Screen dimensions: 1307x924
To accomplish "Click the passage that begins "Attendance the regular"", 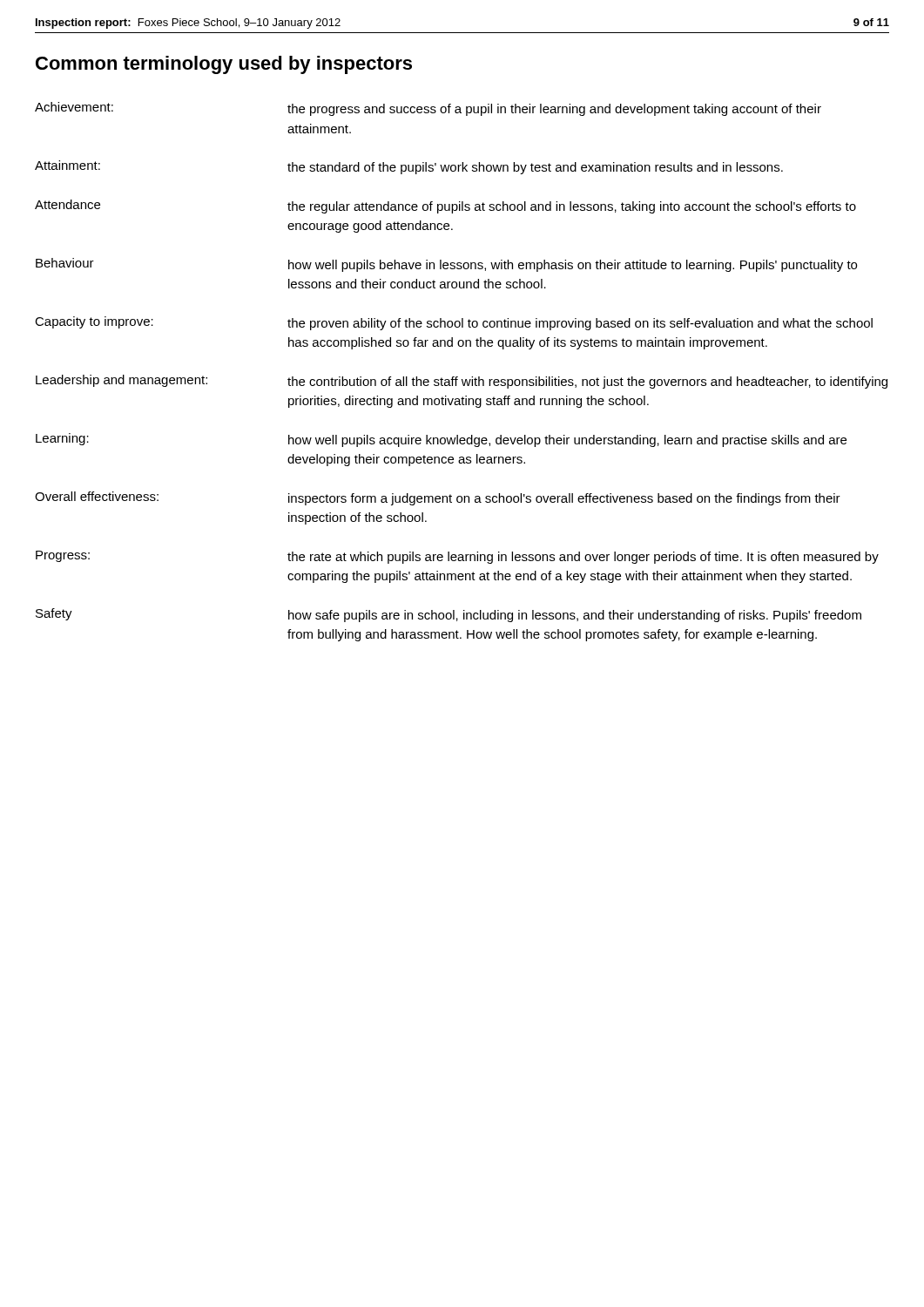I will click(462, 216).
